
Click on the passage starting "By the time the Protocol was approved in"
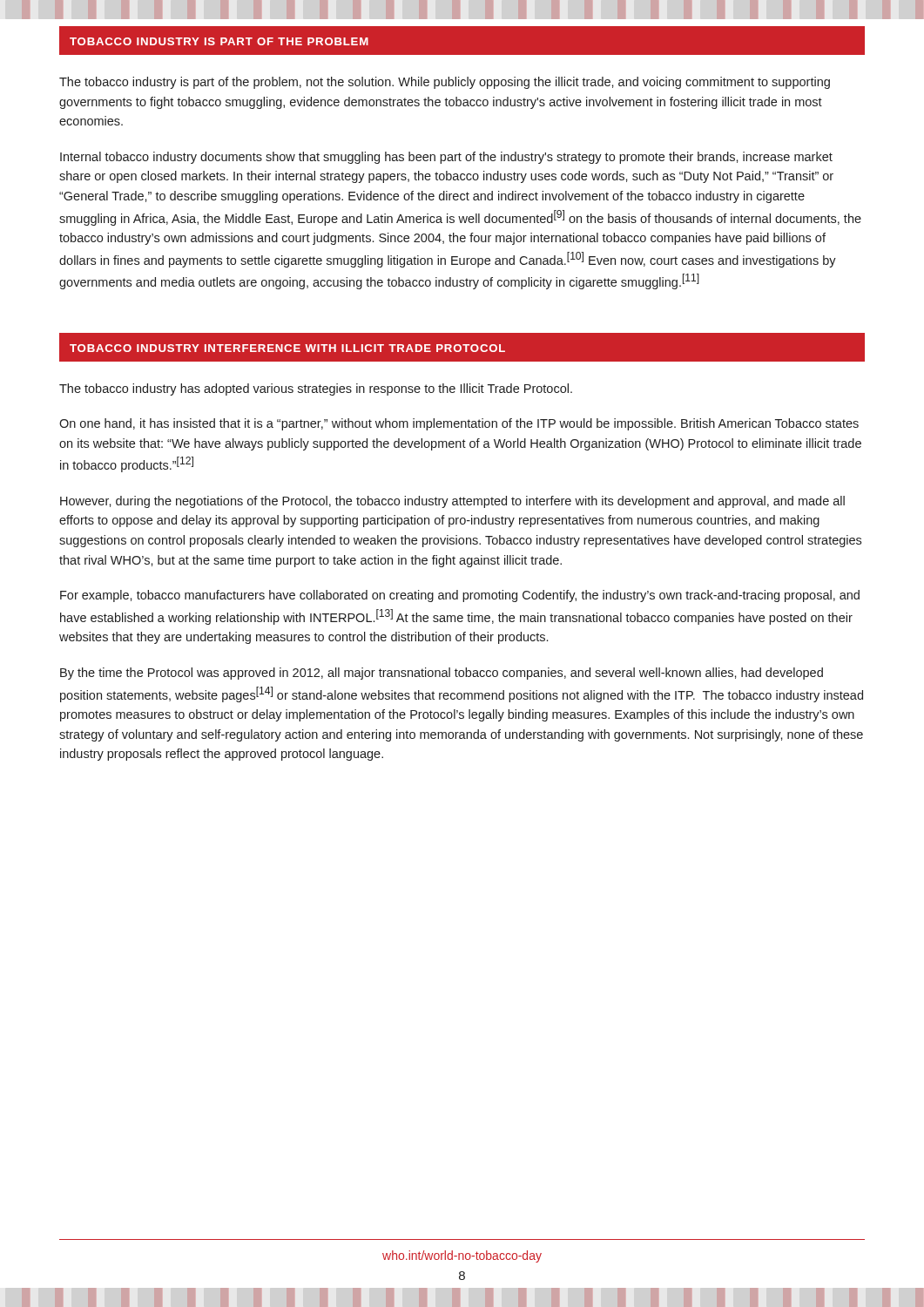462,713
